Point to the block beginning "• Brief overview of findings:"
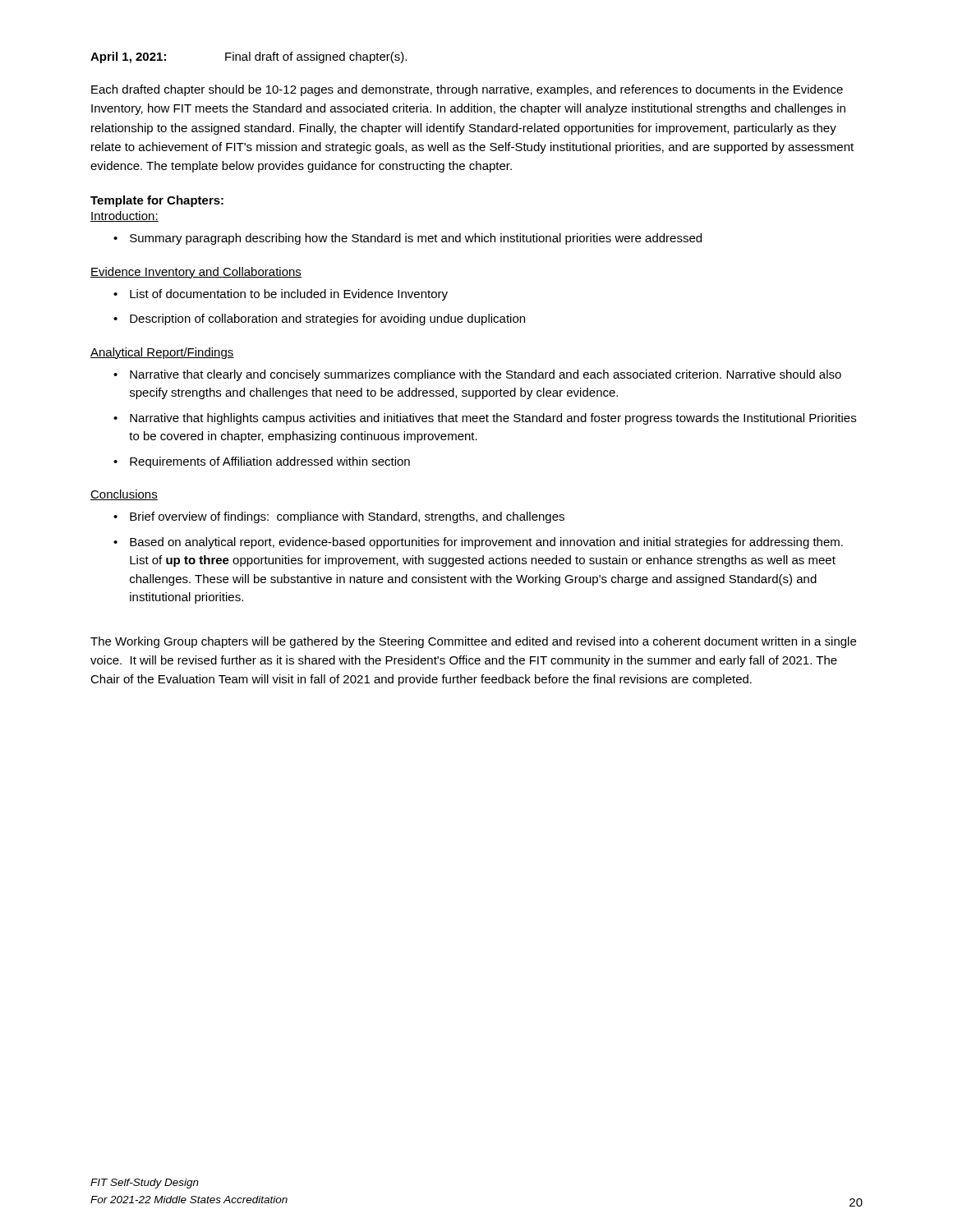The image size is (953, 1232). click(x=339, y=517)
